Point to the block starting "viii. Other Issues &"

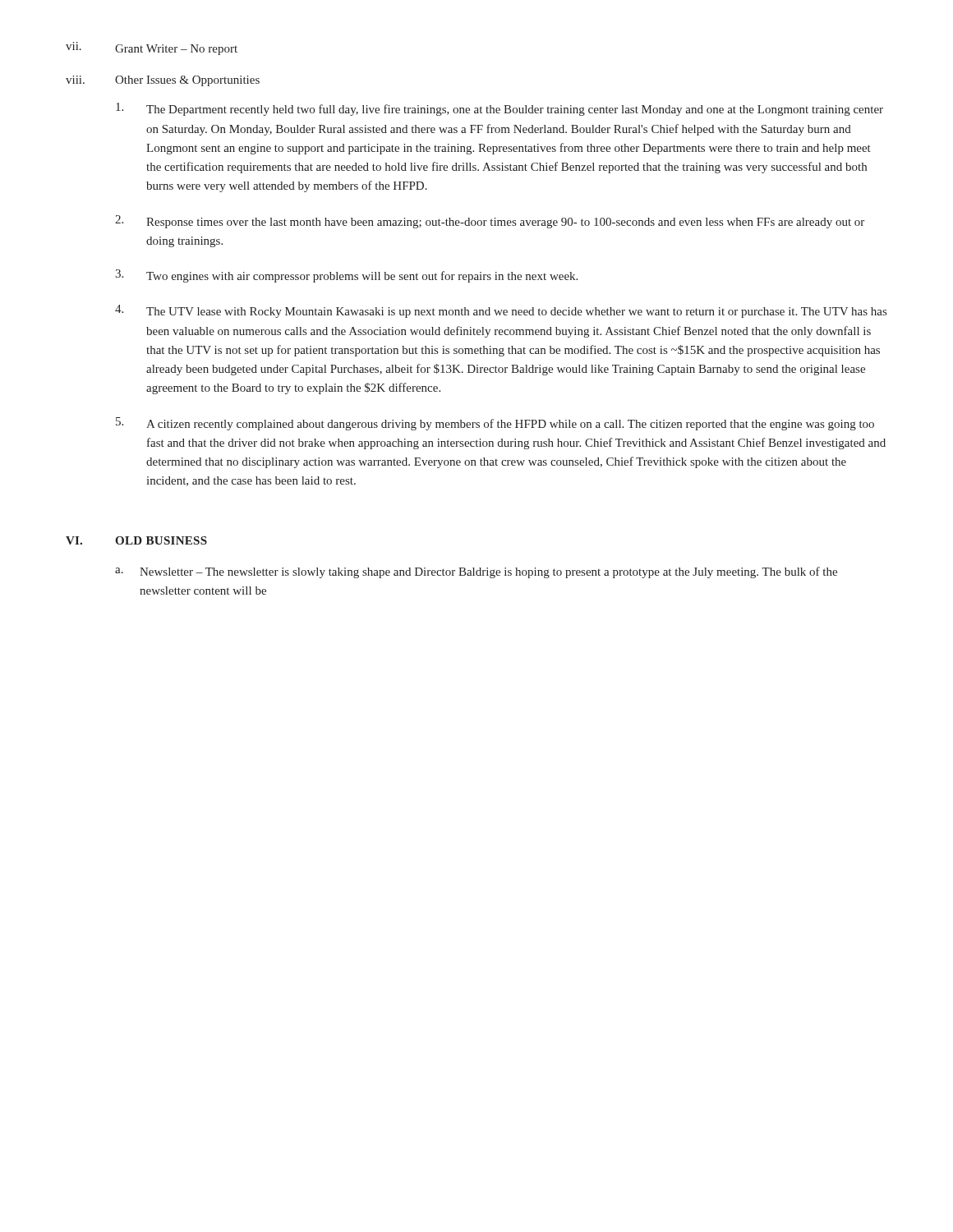476,290
